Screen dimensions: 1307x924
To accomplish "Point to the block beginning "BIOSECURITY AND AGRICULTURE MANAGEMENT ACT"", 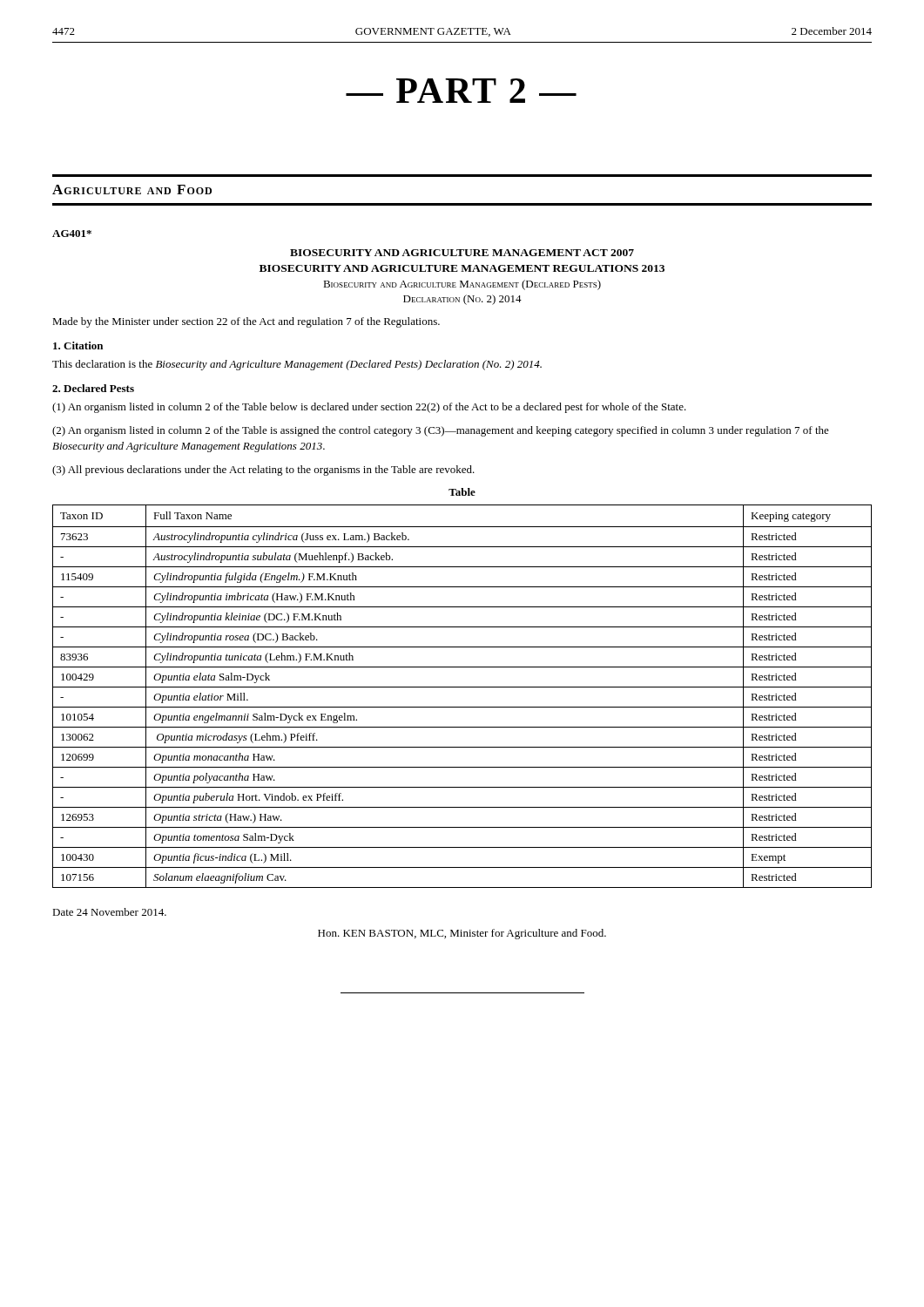I will (x=462, y=276).
